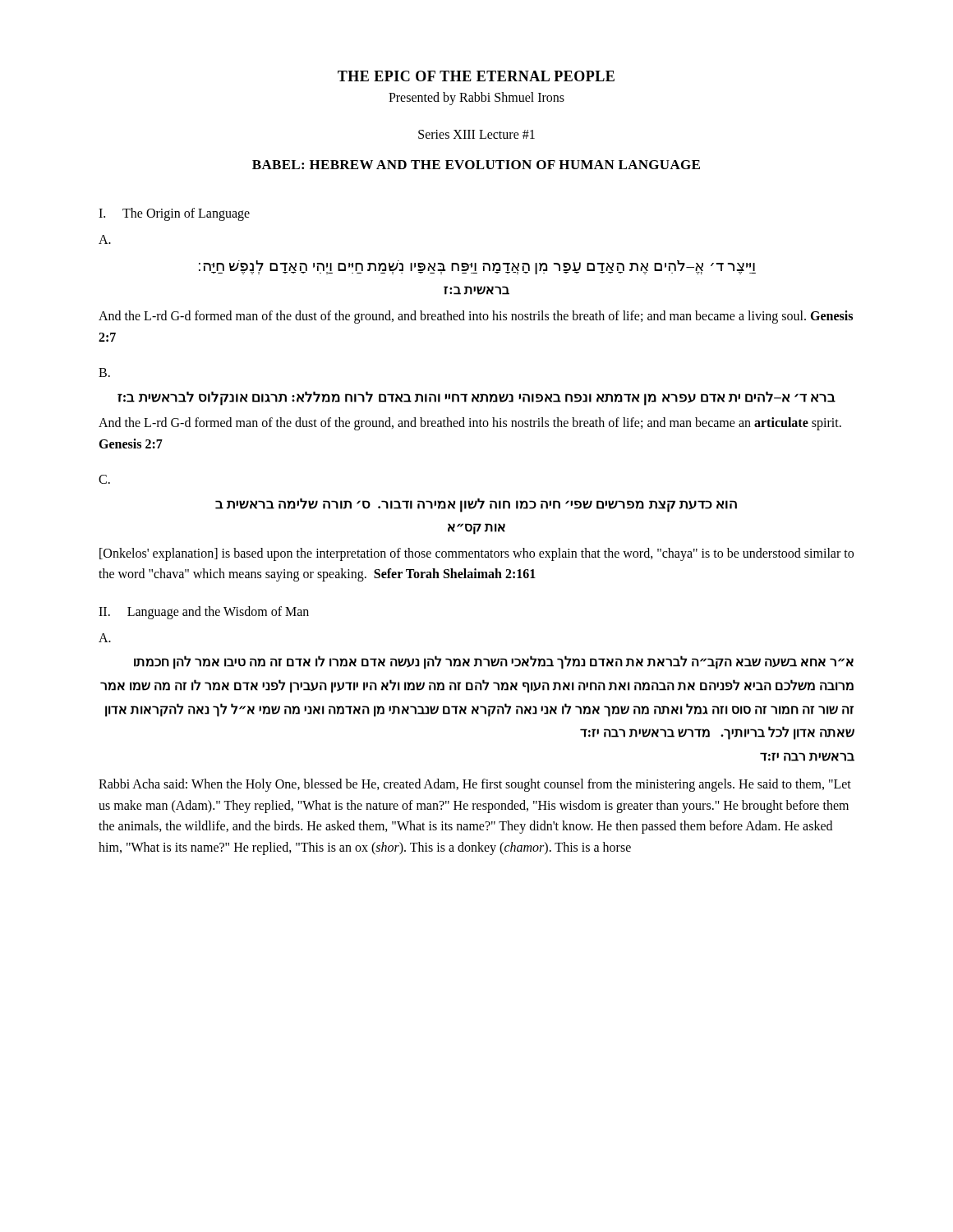Select the section header with the text "I. The Origin of Language"

tap(174, 213)
